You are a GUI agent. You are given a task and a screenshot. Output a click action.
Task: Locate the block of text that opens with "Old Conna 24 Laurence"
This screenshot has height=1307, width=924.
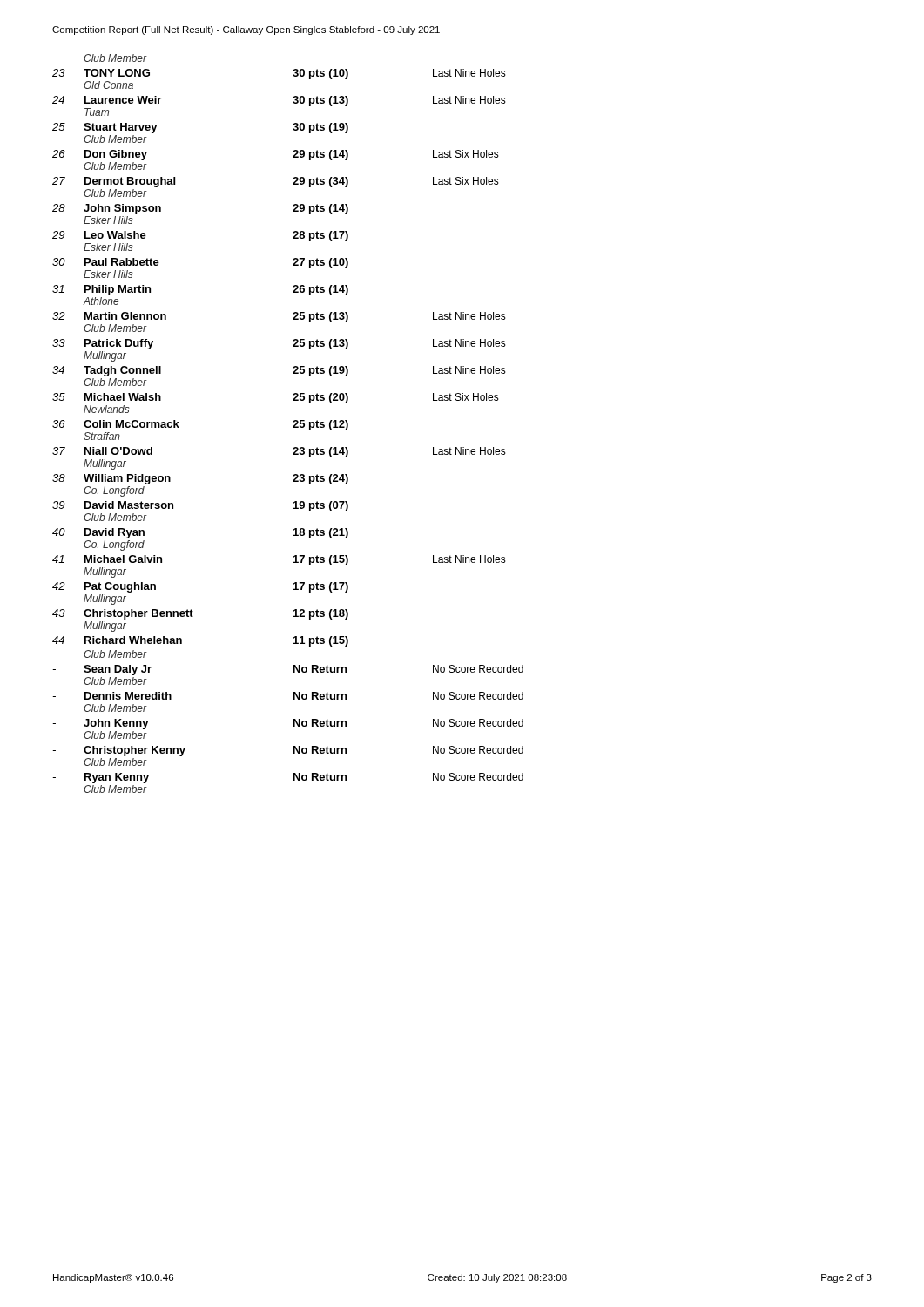point(462,93)
